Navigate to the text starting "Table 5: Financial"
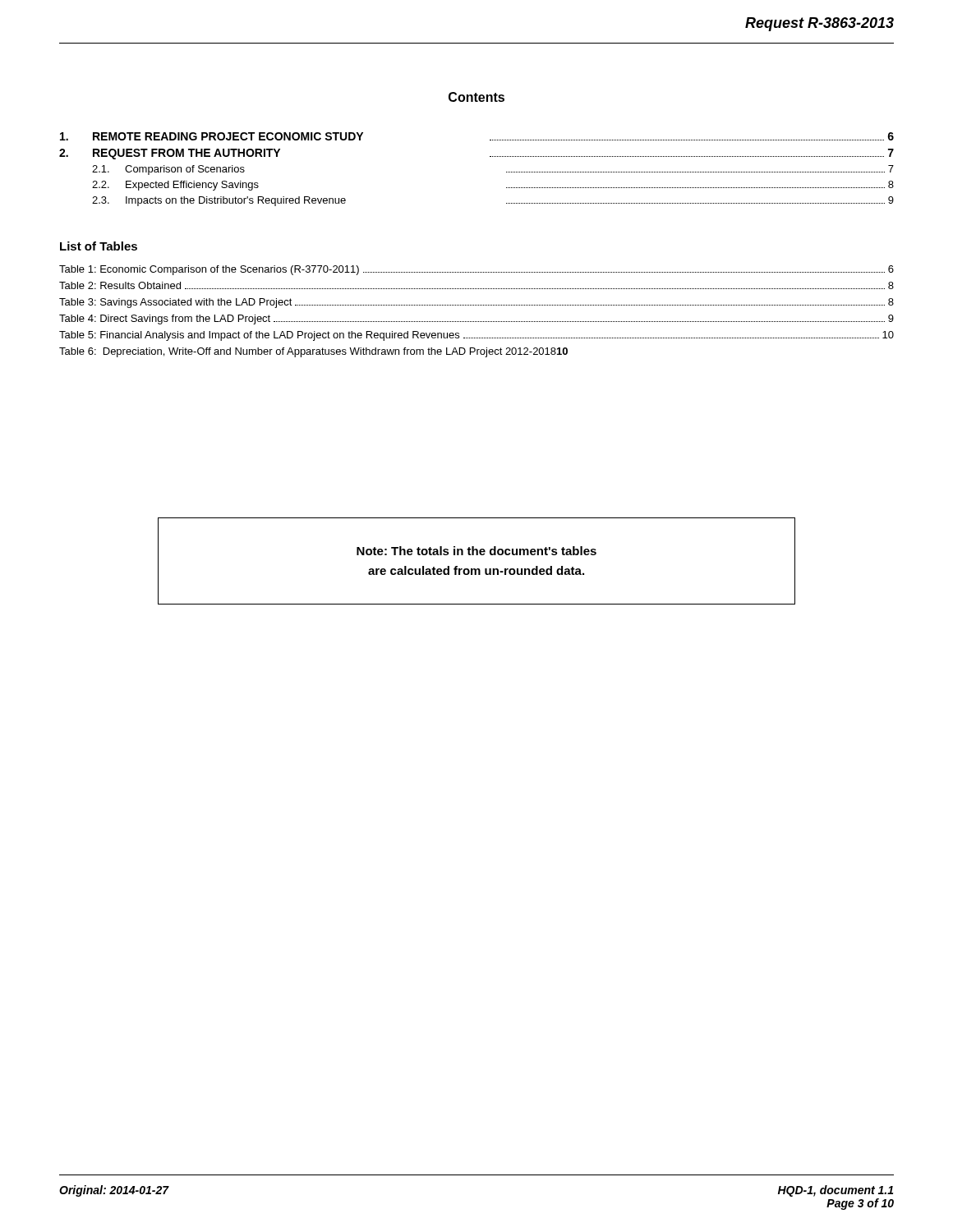The width and height of the screenshot is (953, 1232). [x=476, y=335]
